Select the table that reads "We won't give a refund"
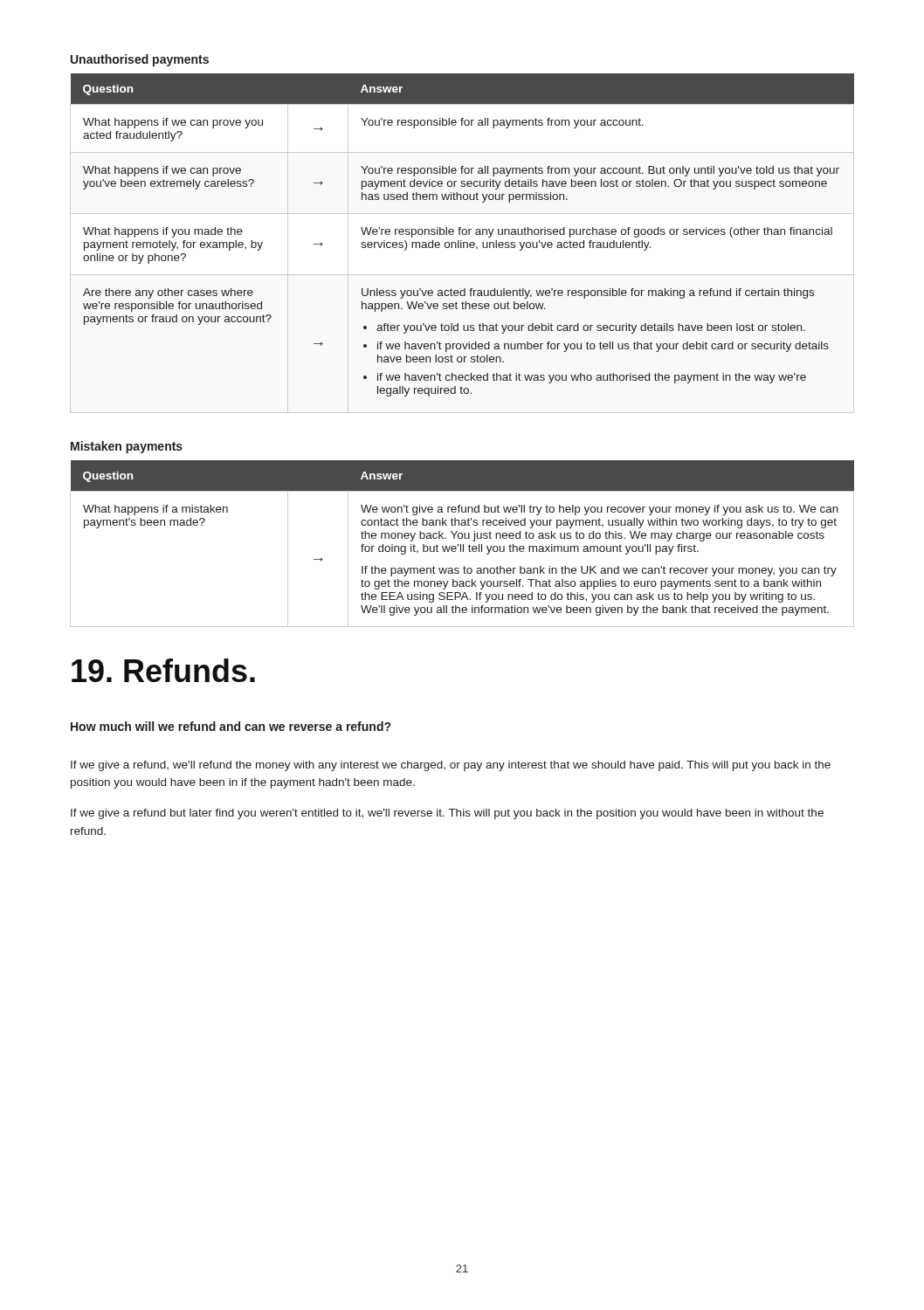Image resolution: width=924 pixels, height=1310 pixels. (x=462, y=544)
